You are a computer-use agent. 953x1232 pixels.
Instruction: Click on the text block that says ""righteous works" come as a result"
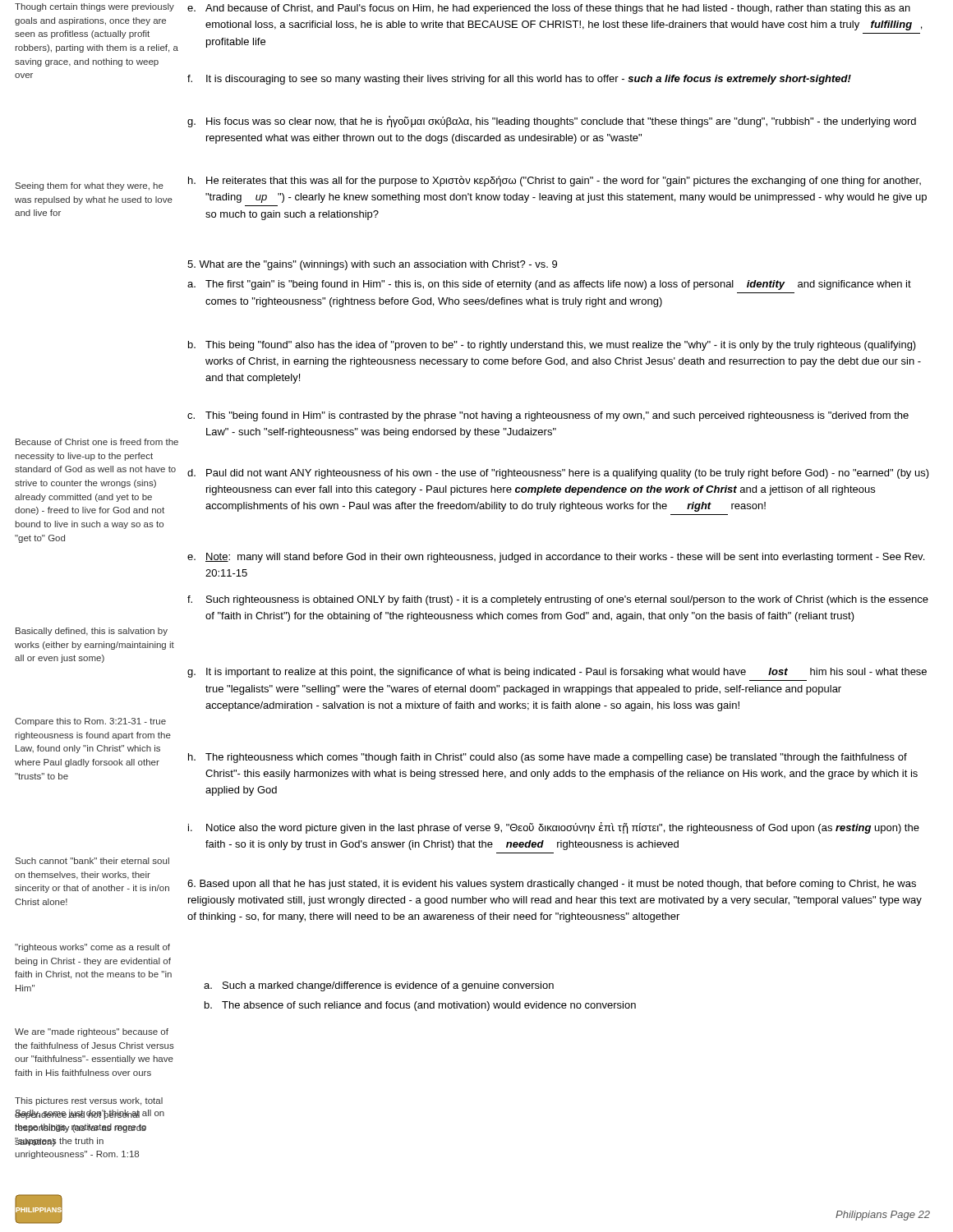point(93,968)
